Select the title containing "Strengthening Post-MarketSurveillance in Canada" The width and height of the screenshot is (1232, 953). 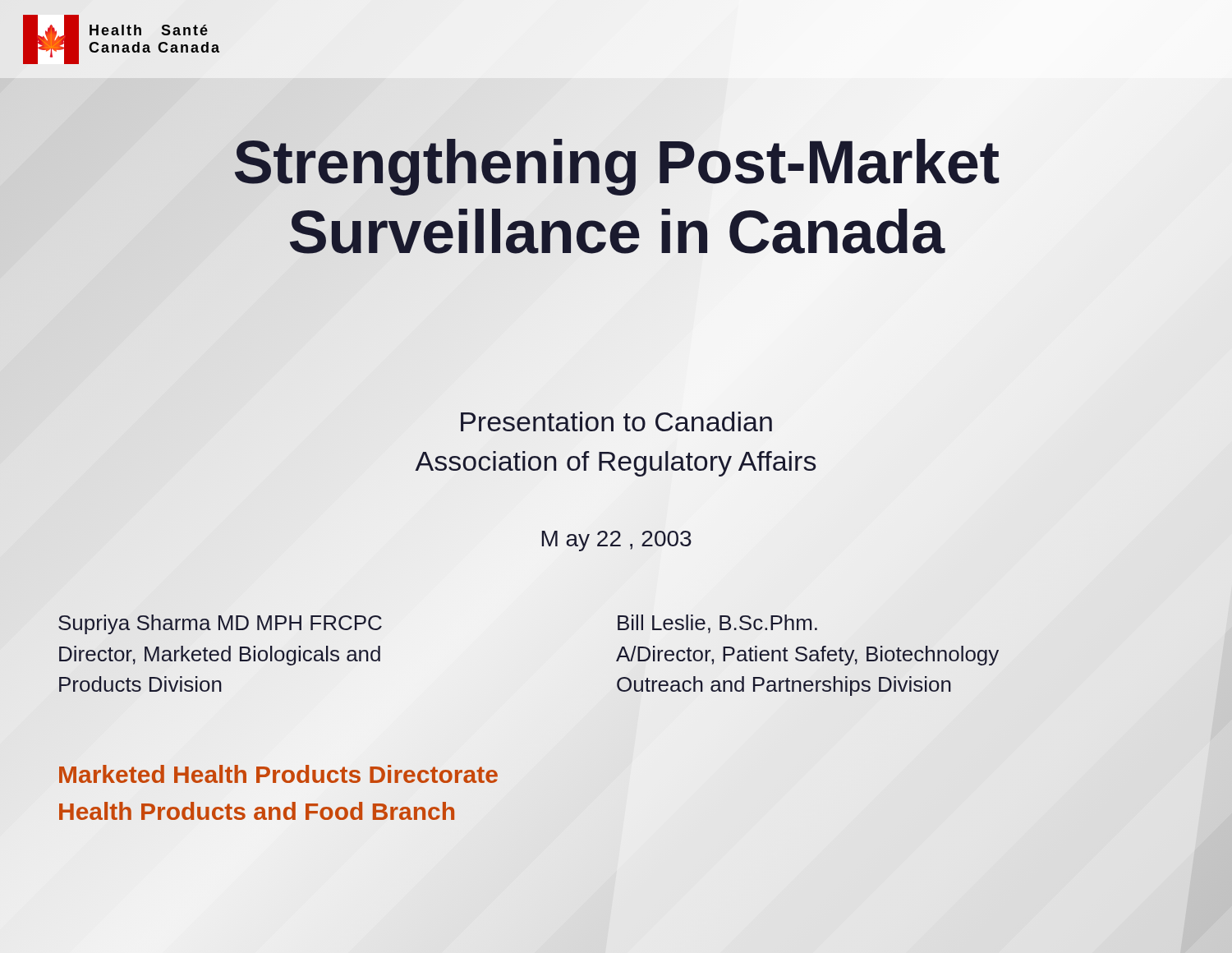(616, 197)
